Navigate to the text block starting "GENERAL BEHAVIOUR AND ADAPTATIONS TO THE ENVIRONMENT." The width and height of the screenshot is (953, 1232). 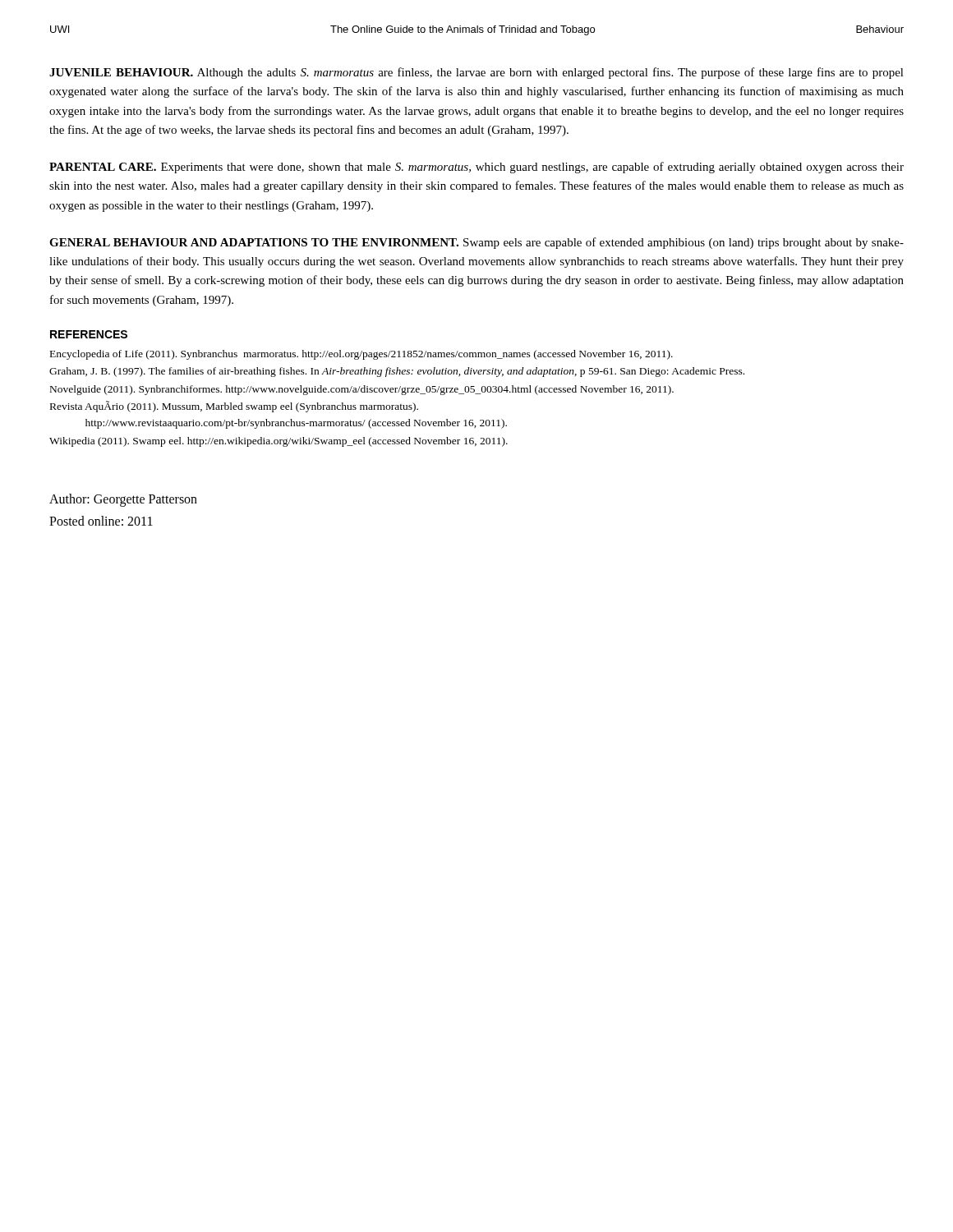pos(476,271)
